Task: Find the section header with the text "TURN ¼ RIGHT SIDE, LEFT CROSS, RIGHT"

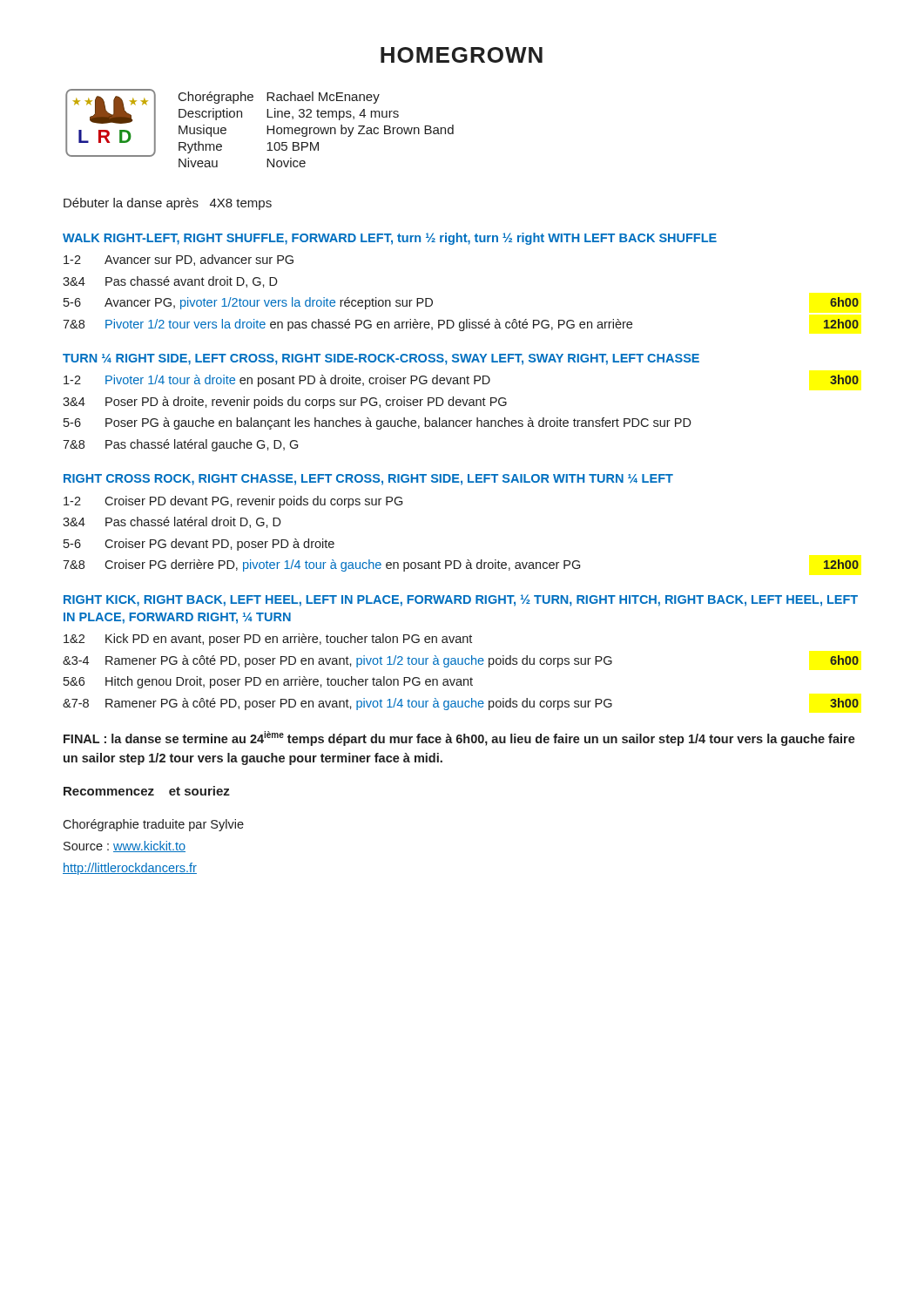Action: pyautogui.click(x=381, y=358)
